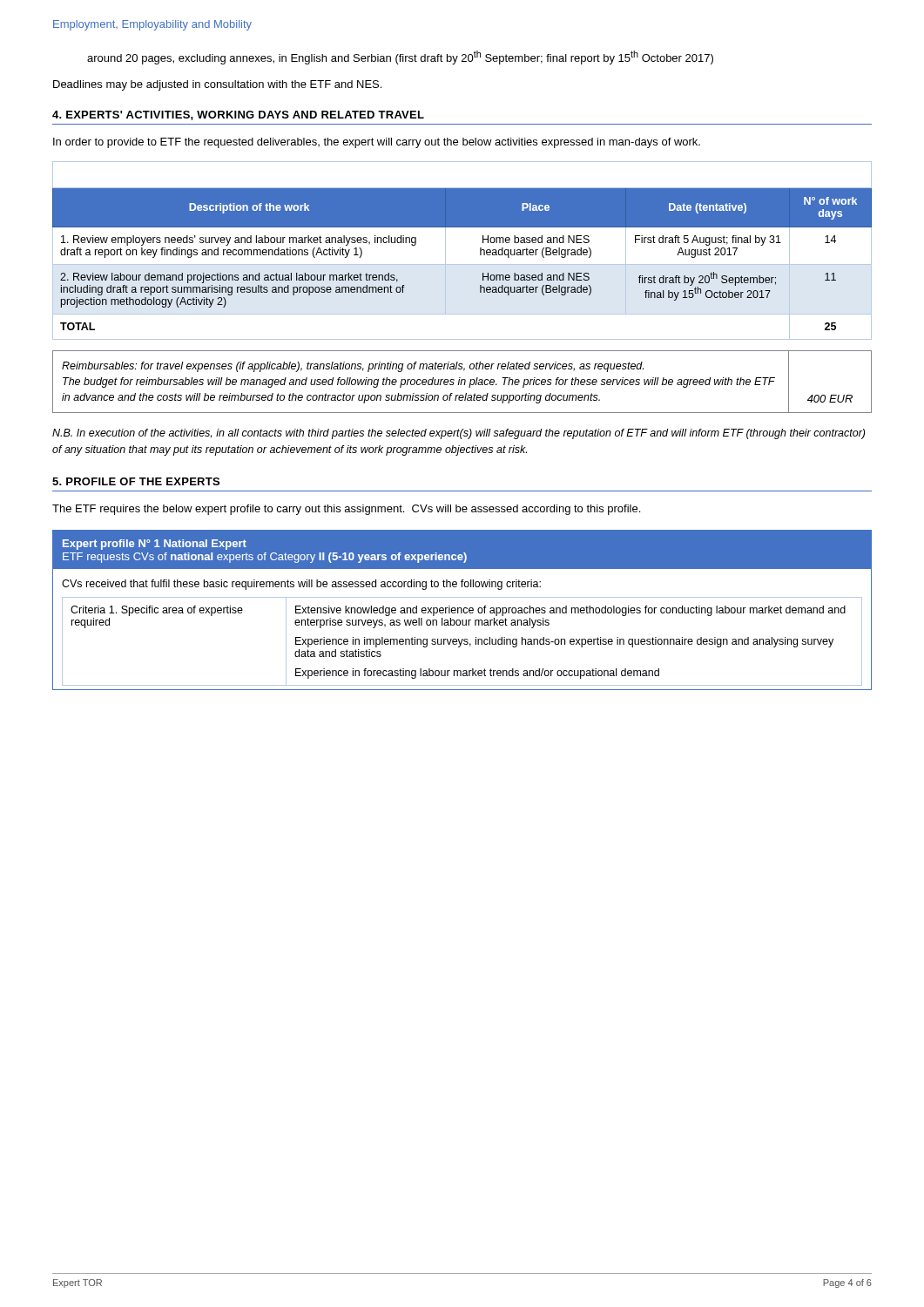Find the table that mentions "Criteria 1. Specific area of"
The height and width of the screenshot is (1307, 924).
(462, 610)
